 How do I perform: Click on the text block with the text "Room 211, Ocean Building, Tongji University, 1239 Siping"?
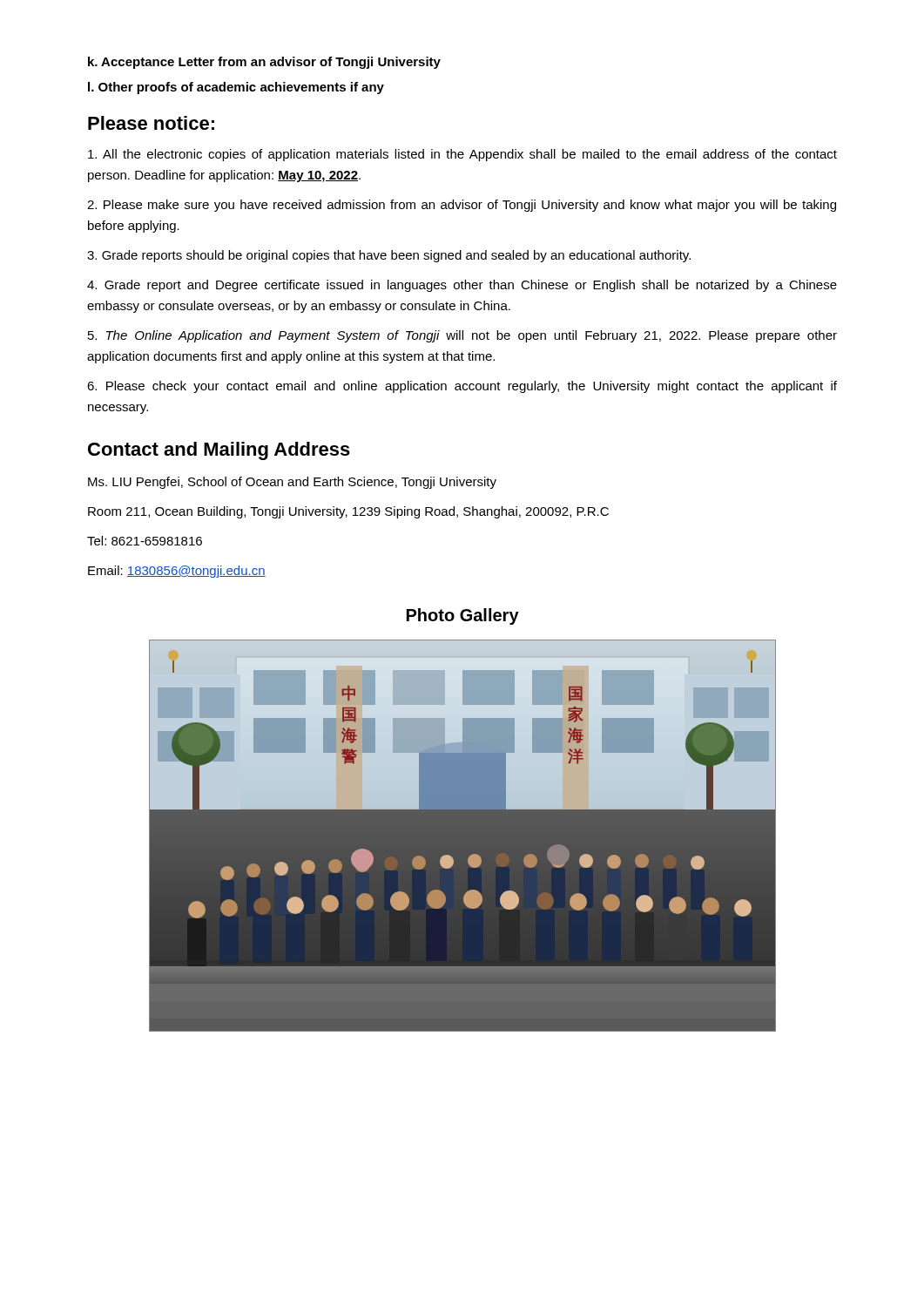click(462, 511)
